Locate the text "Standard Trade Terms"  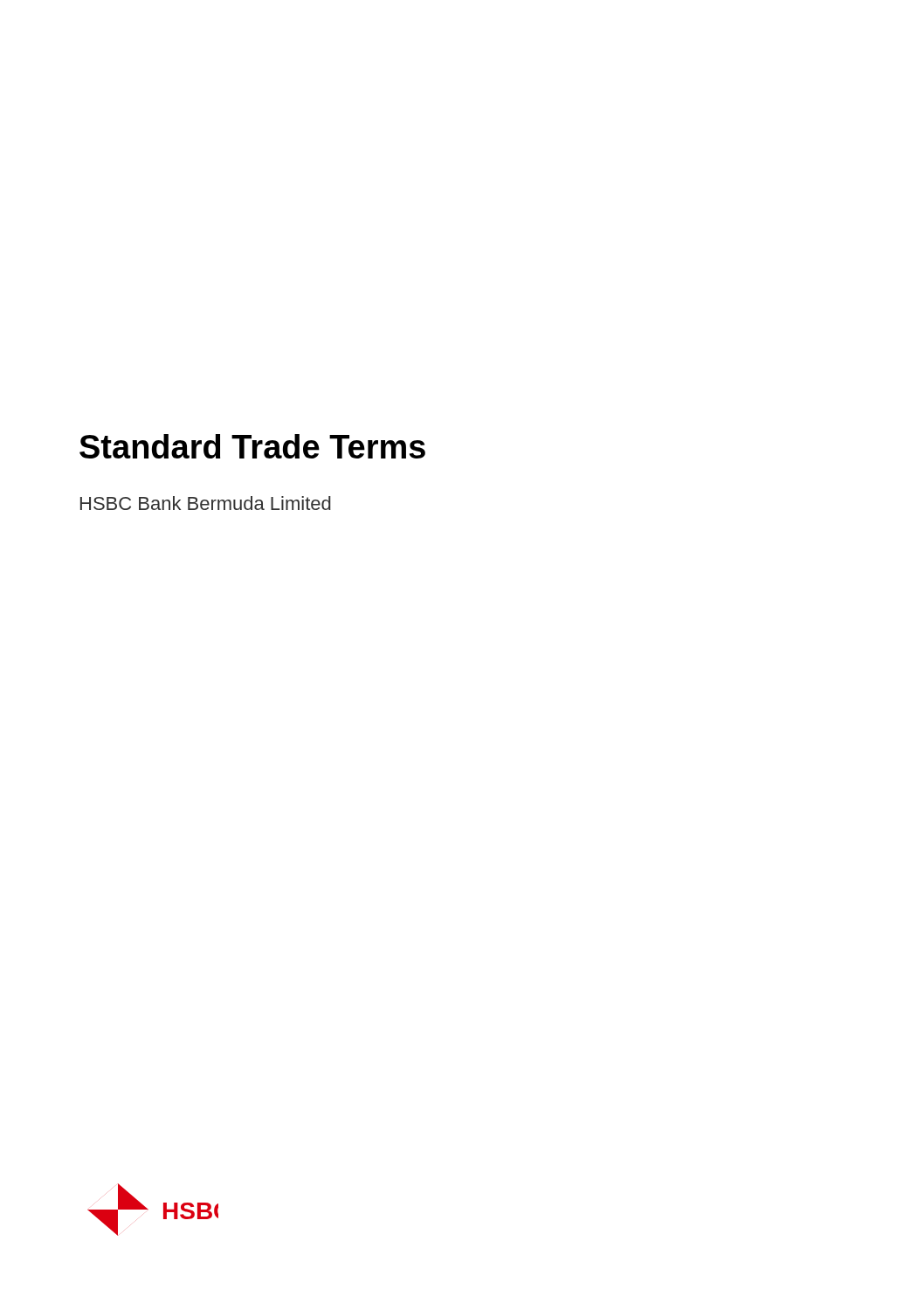point(253,448)
